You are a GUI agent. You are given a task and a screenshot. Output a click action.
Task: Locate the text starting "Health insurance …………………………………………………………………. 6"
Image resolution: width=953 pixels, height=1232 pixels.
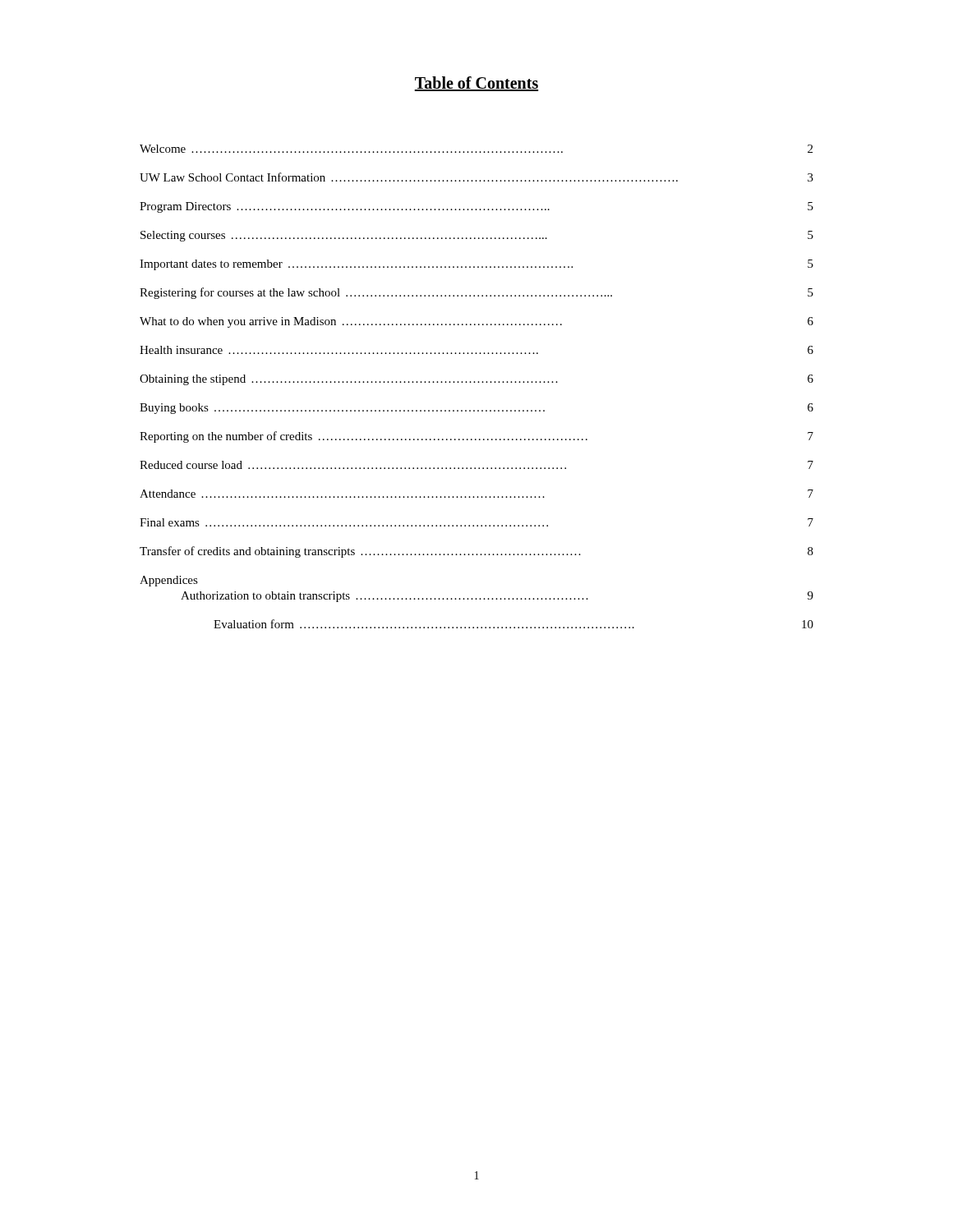point(476,350)
